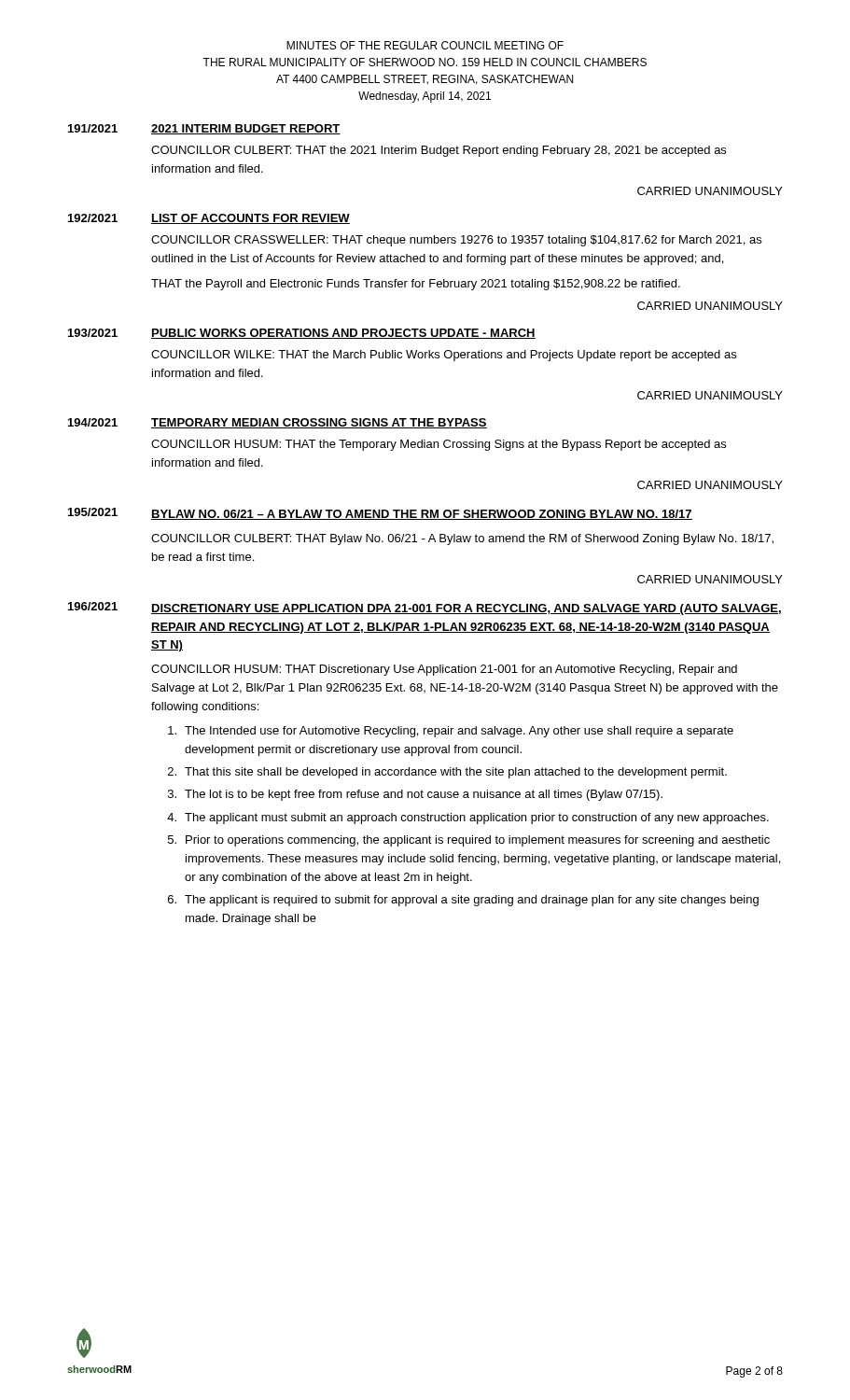850x1400 pixels.
Task: Locate the block of text that opens with "4. The applicant"
Action: click(467, 817)
